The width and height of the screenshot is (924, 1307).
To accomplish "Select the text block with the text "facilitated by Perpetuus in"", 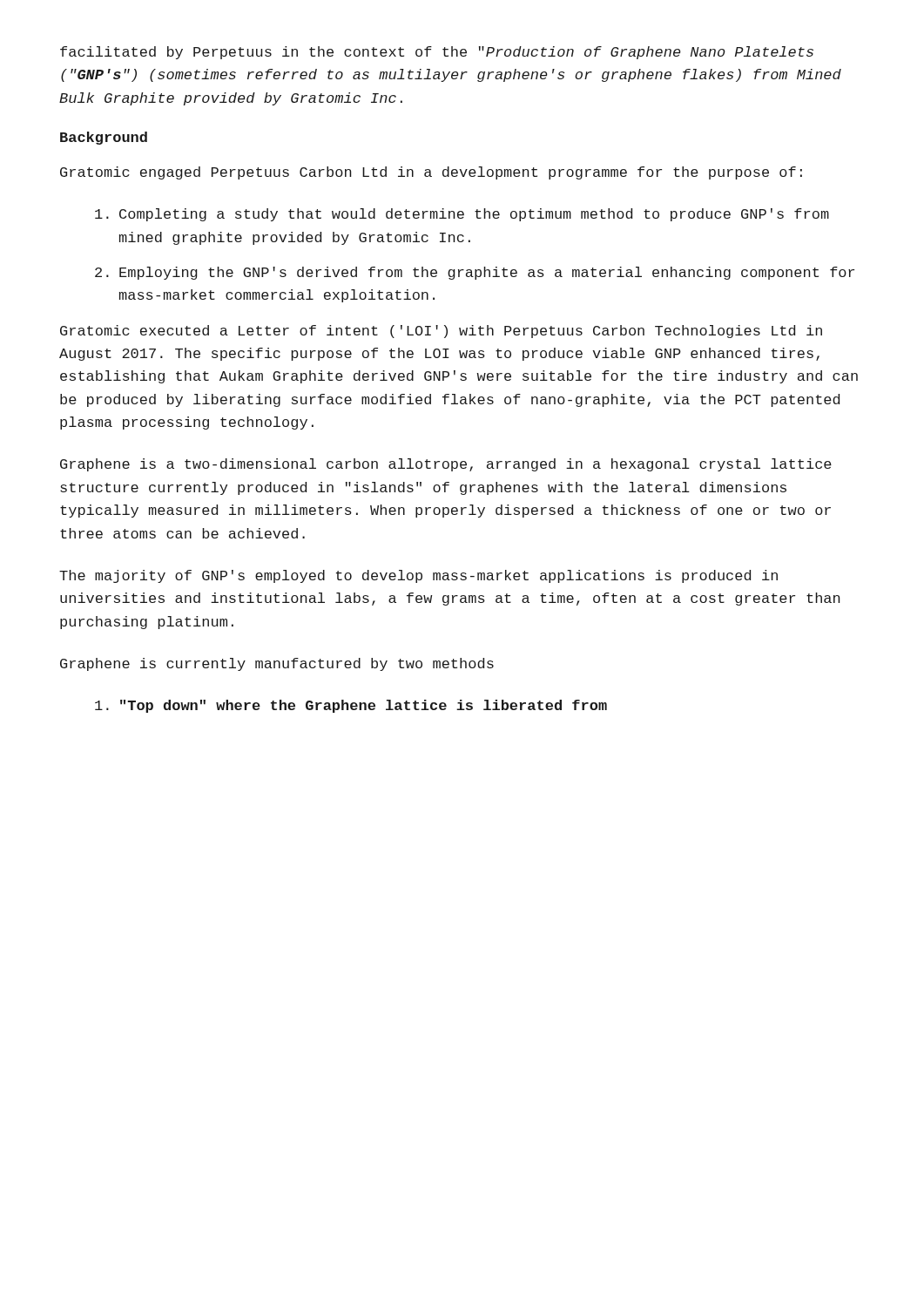I will click(x=450, y=76).
